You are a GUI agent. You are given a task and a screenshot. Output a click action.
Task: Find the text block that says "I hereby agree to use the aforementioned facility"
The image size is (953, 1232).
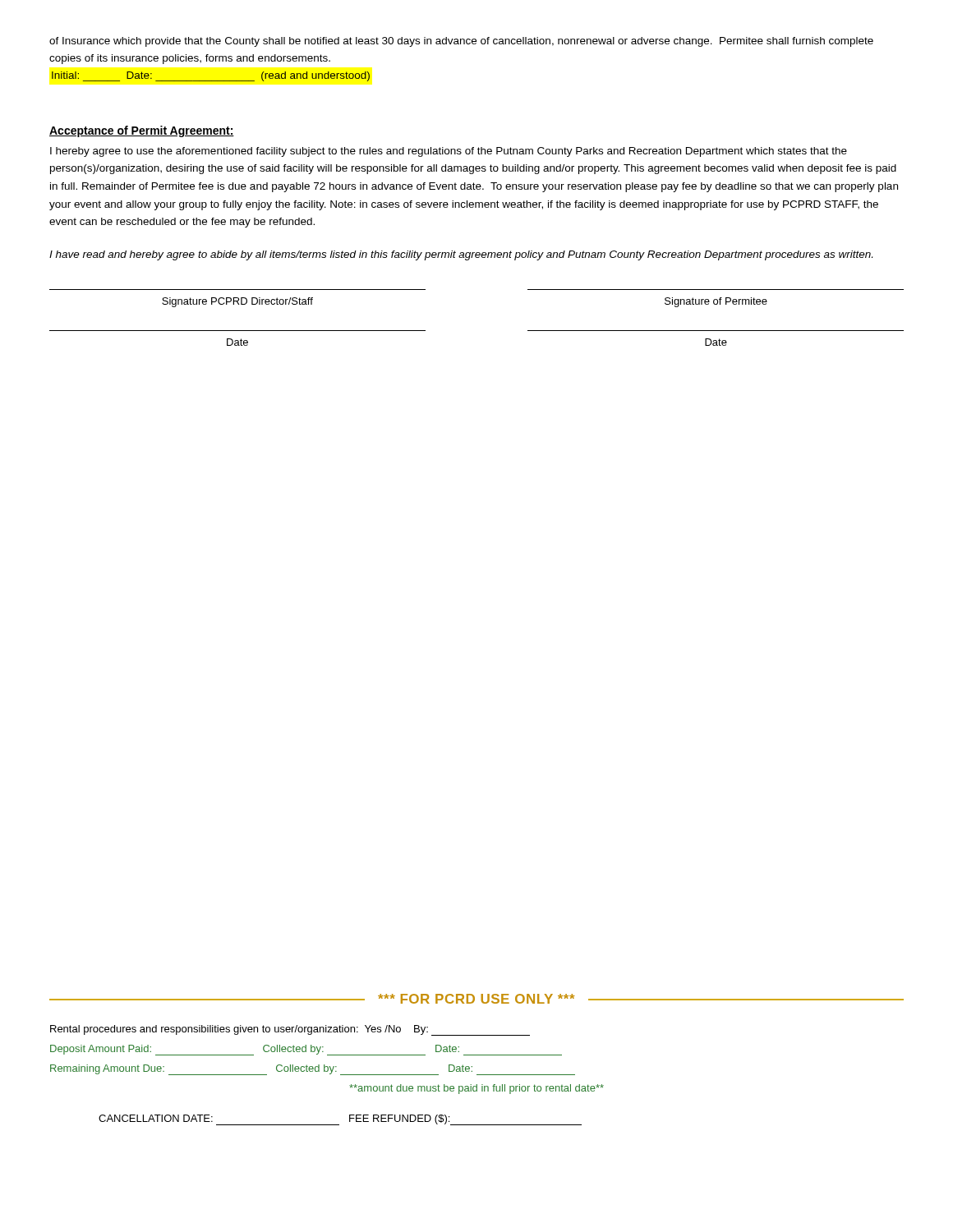click(474, 186)
